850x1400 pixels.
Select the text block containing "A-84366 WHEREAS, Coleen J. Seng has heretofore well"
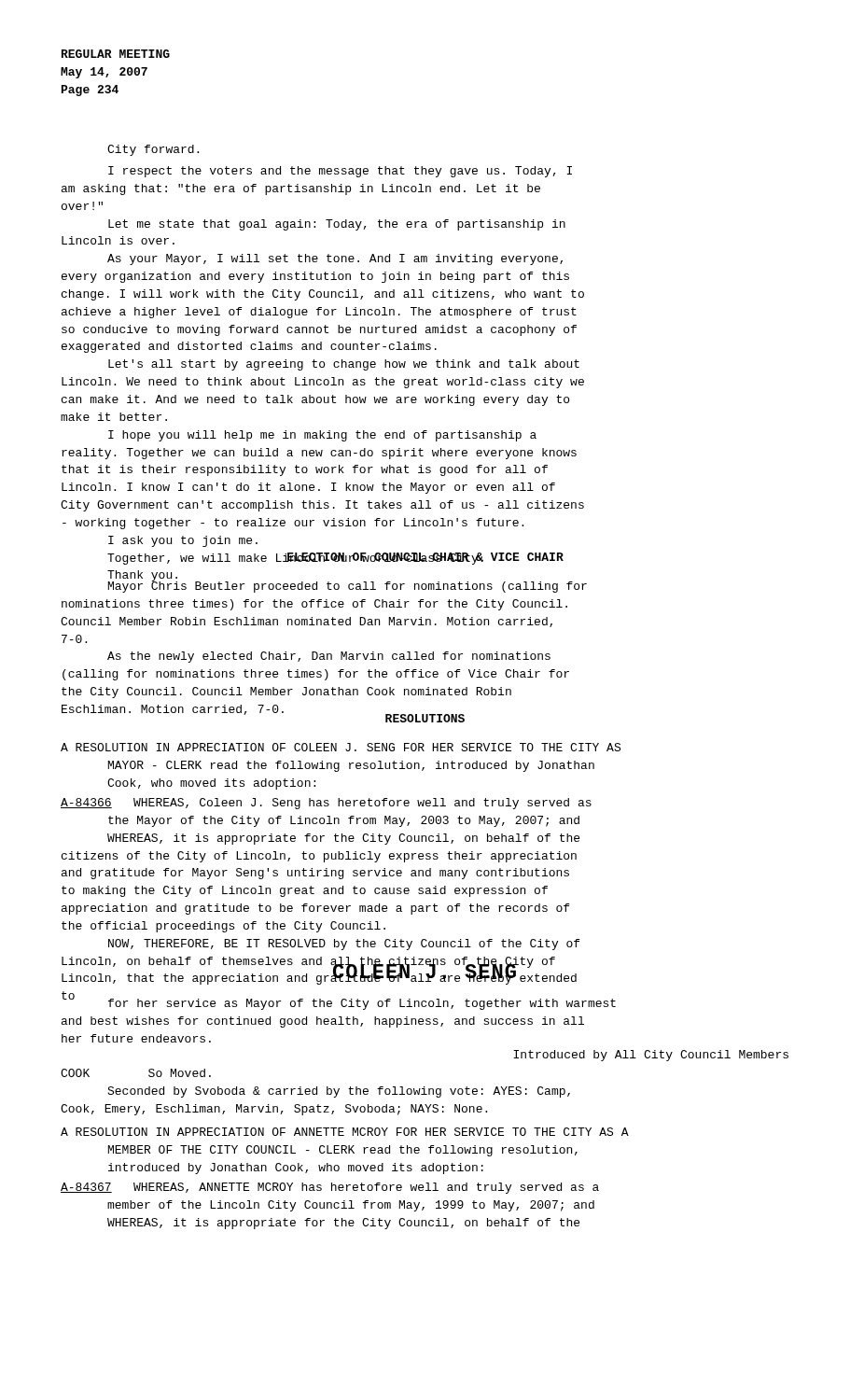[x=425, y=901]
